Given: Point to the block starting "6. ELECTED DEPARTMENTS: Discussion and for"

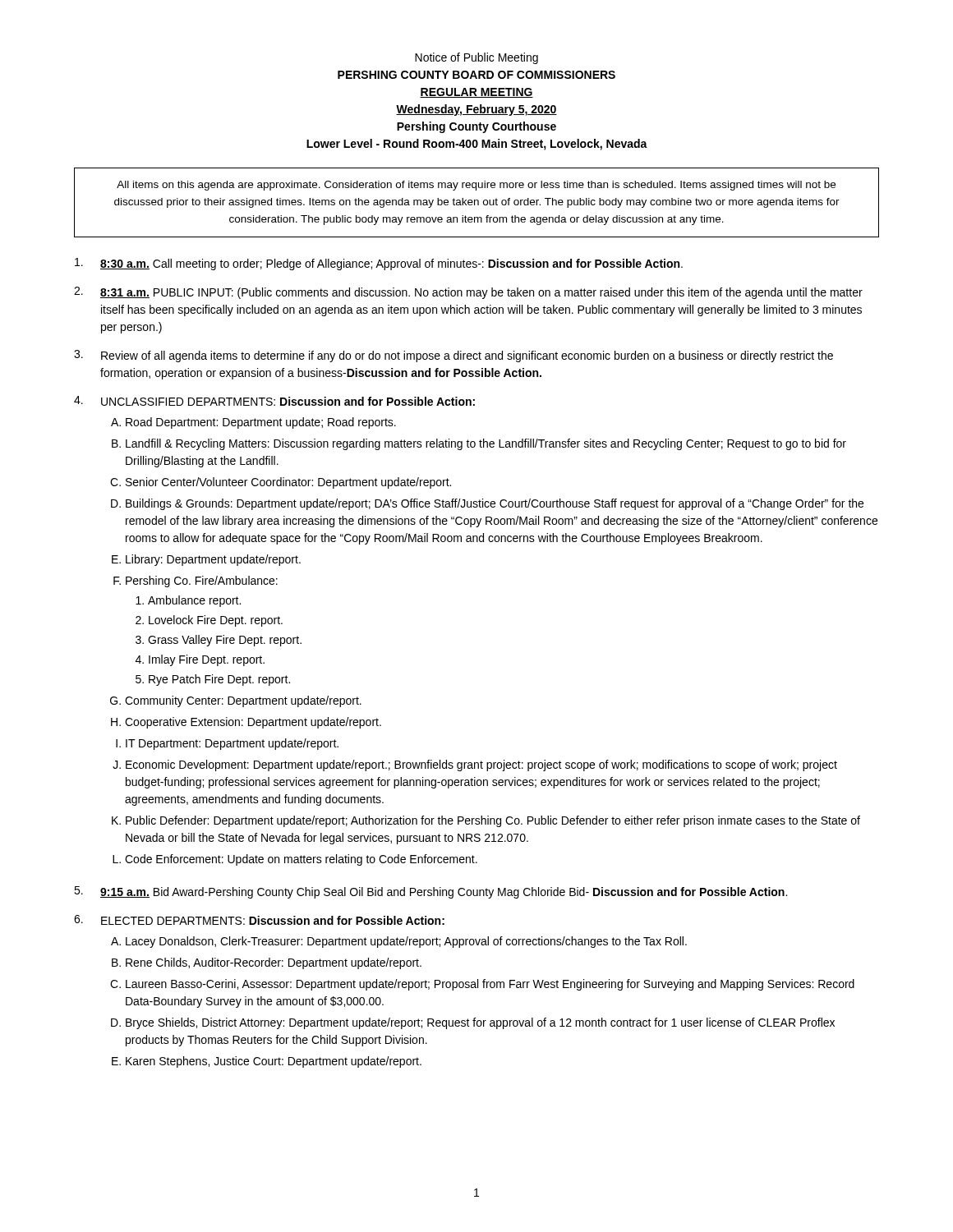Looking at the screenshot, I should (476, 993).
